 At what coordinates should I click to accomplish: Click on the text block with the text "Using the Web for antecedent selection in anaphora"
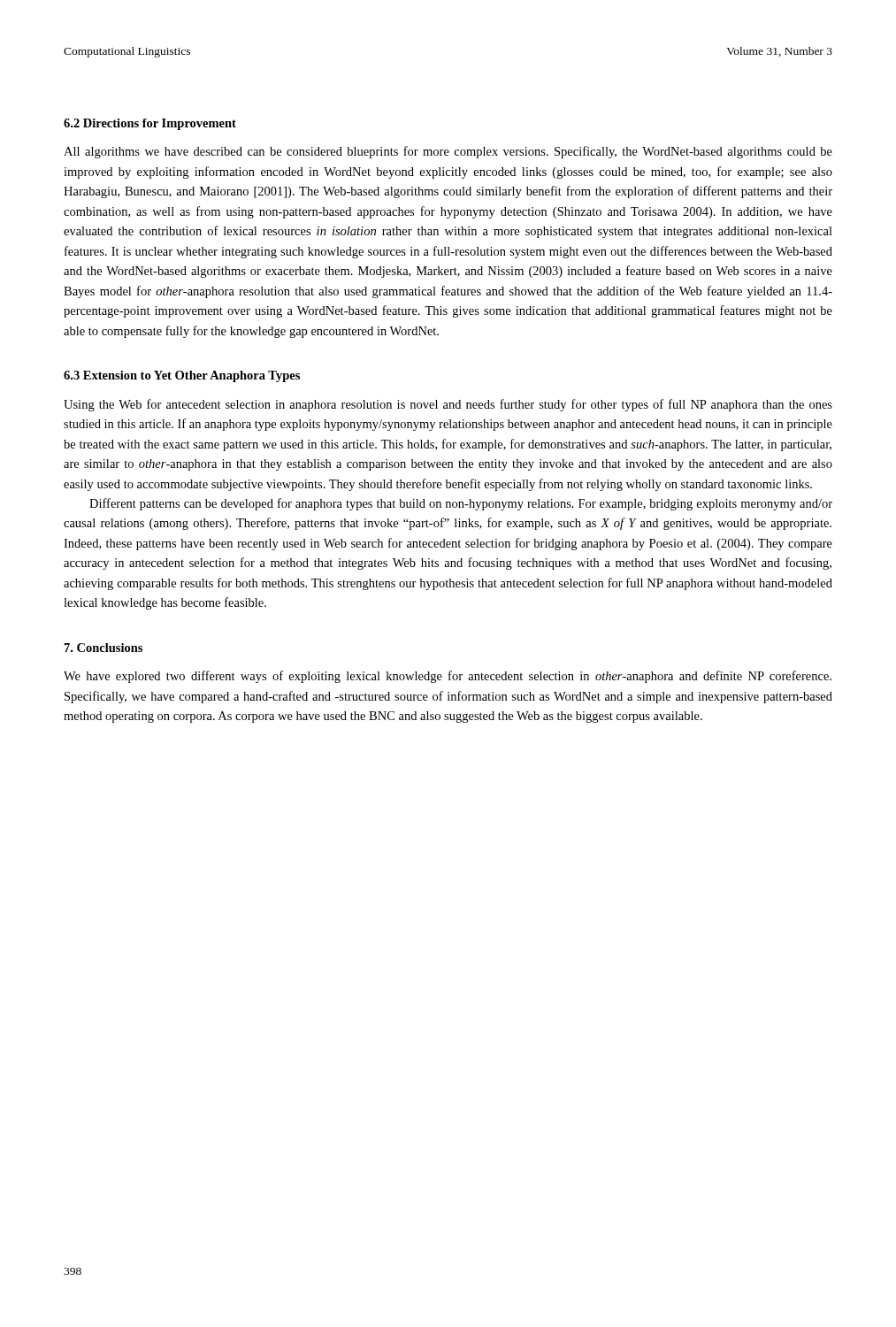[x=448, y=504]
